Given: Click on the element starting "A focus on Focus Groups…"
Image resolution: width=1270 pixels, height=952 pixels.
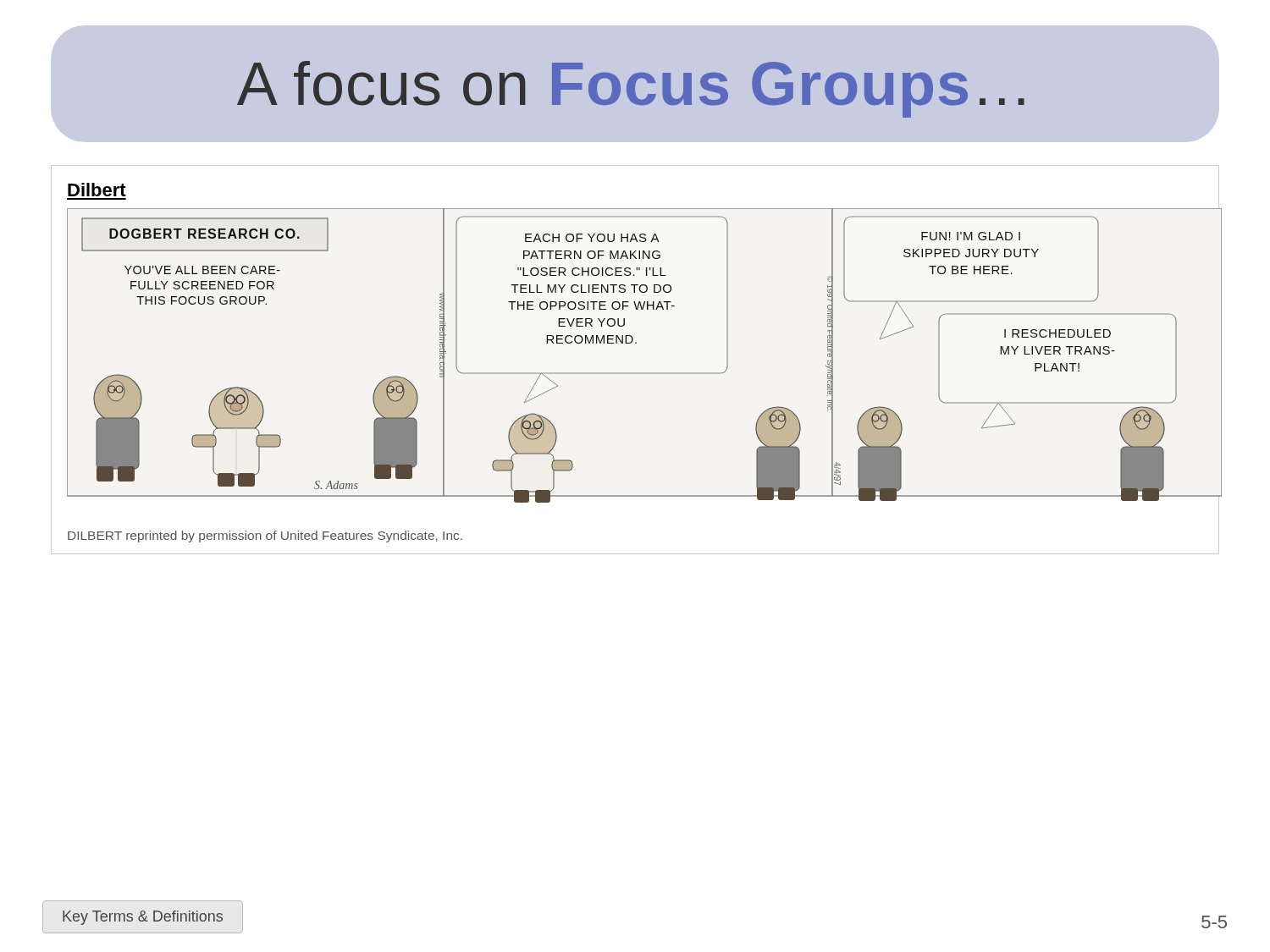Looking at the screenshot, I should point(635,84).
